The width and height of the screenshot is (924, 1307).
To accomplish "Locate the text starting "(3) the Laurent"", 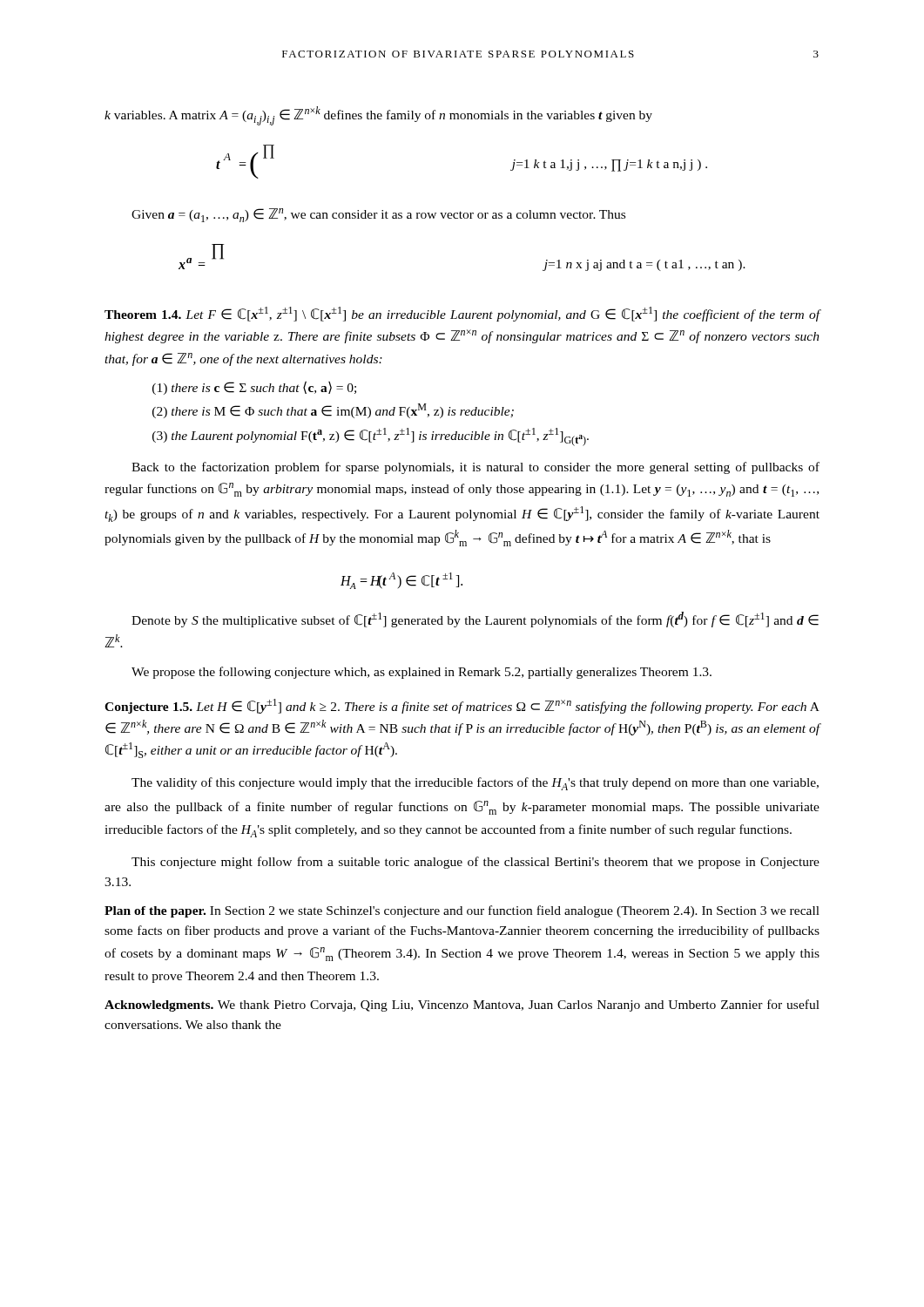I will click(371, 435).
